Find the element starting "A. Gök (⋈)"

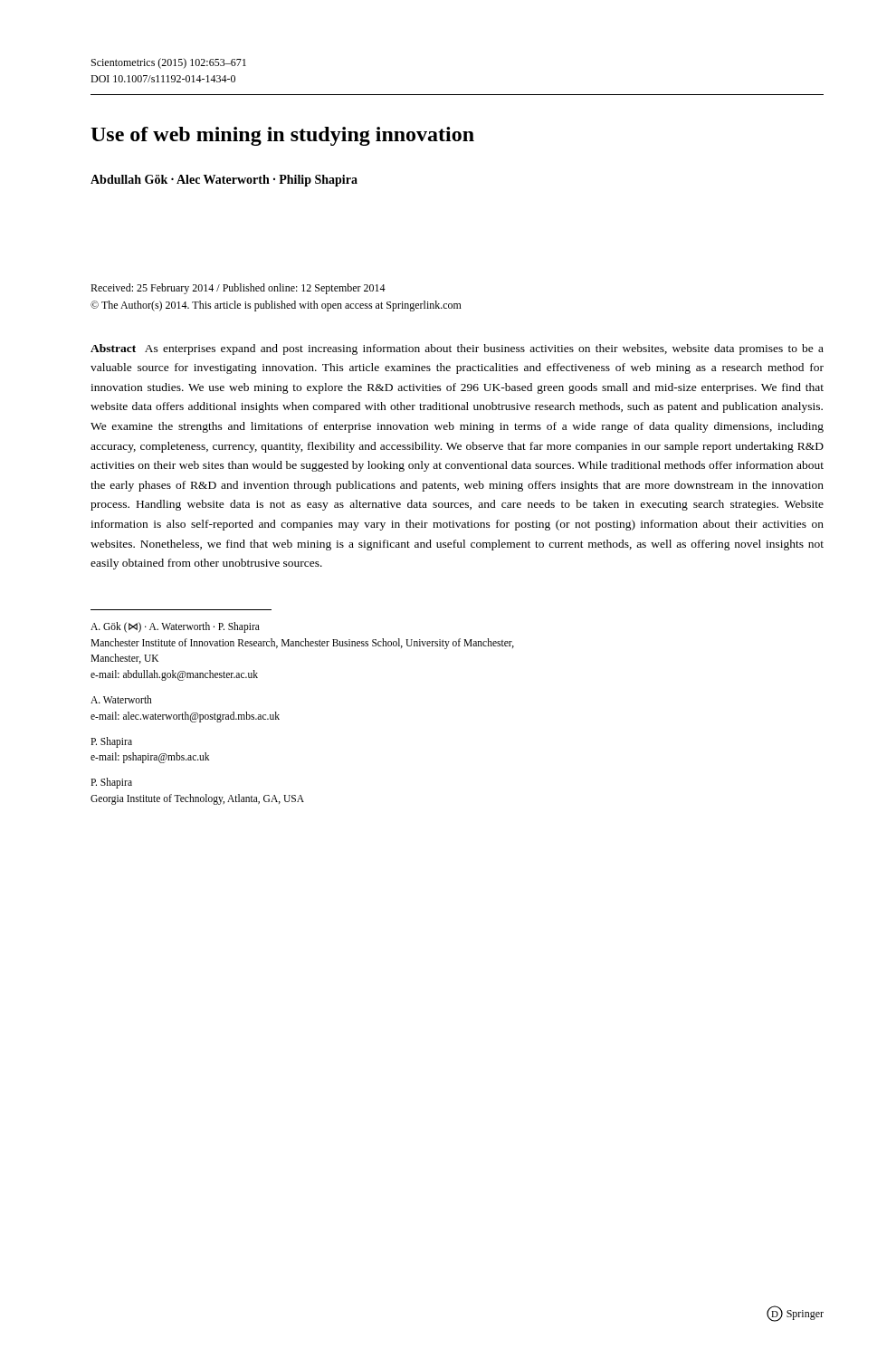[302, 650]
